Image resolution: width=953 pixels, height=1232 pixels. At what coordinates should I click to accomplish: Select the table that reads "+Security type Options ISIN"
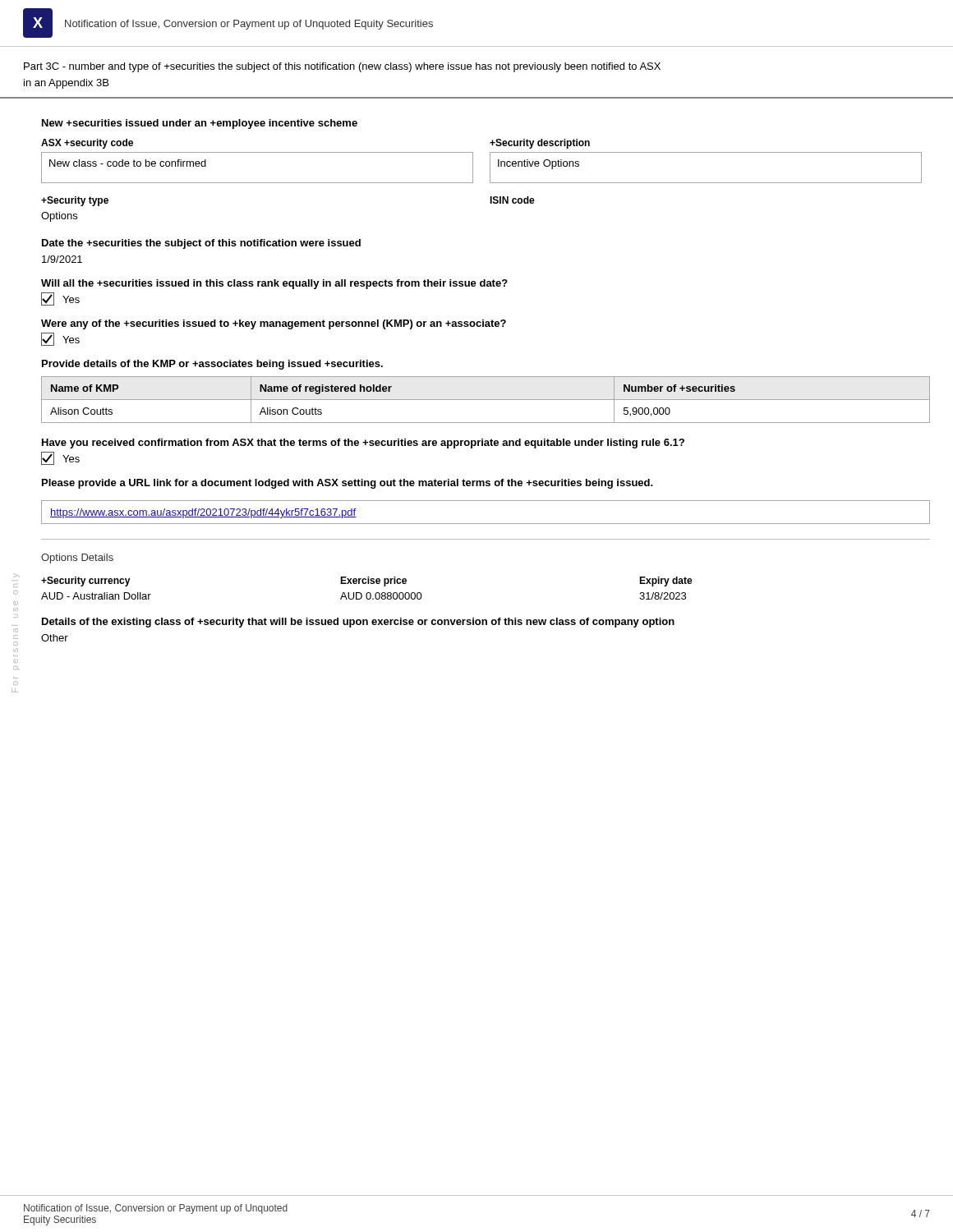point(486,210)
